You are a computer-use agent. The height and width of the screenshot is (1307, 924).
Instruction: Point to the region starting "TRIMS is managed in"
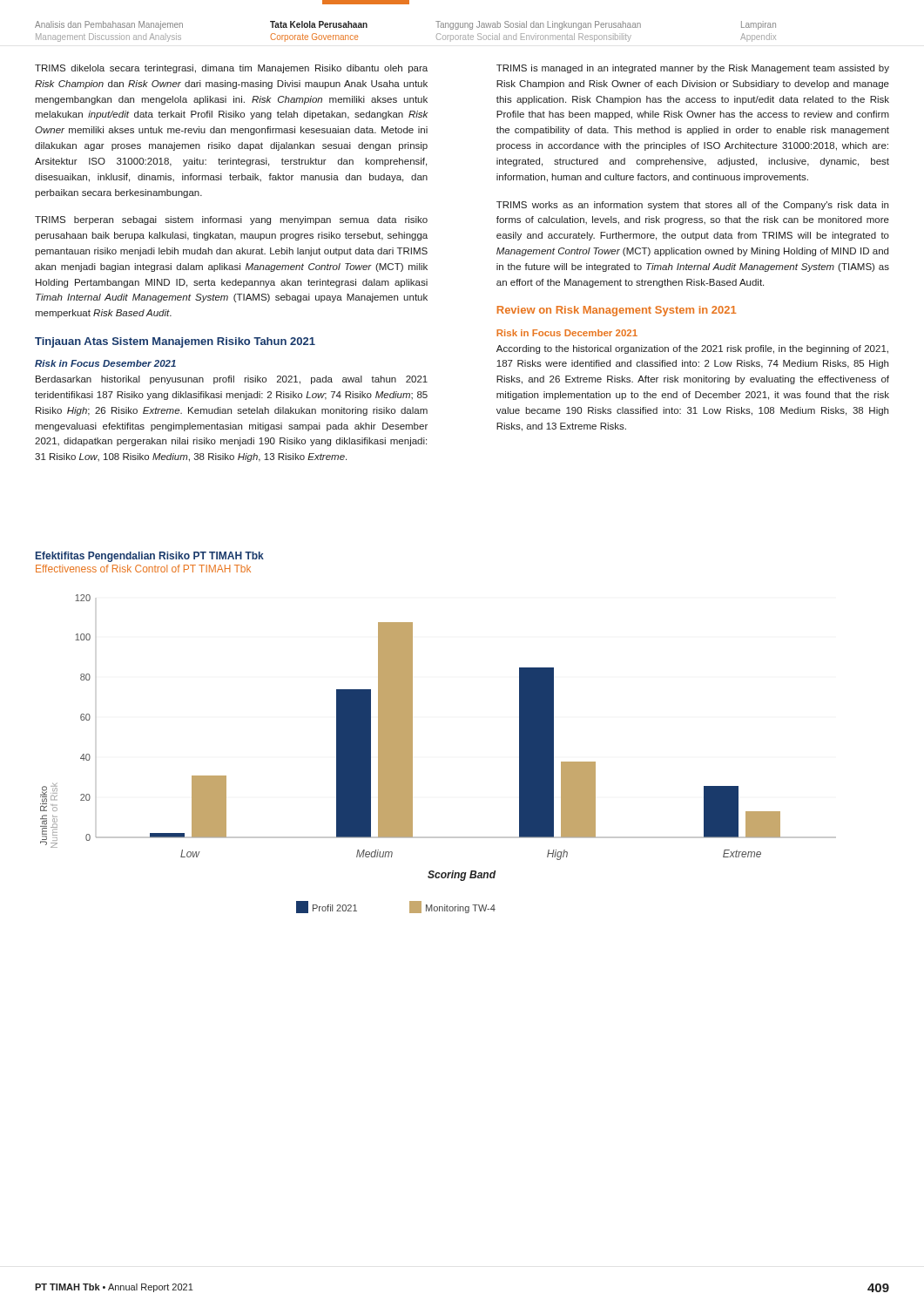point(693,122)
